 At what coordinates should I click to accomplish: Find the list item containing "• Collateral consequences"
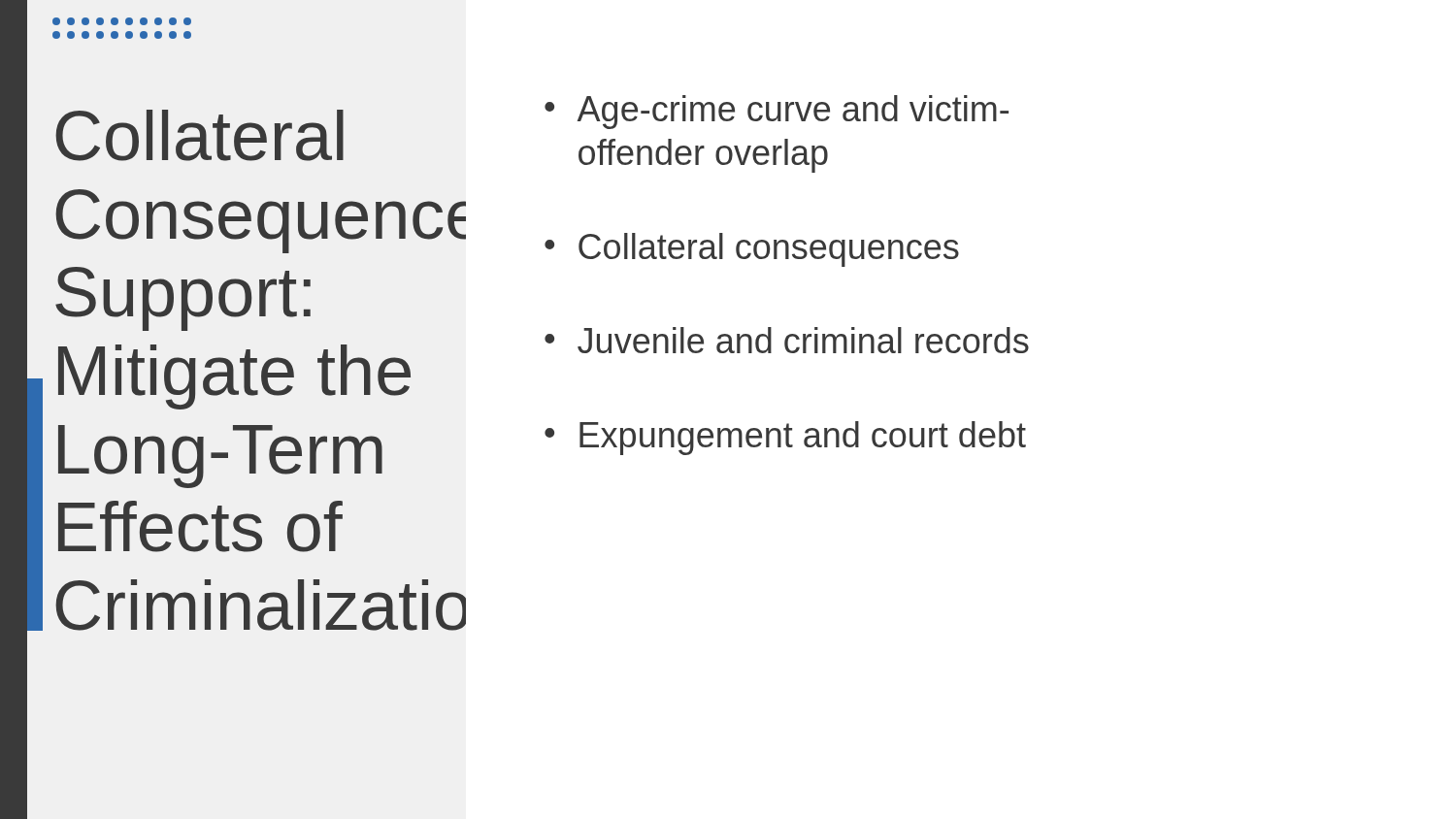point(752,247)
